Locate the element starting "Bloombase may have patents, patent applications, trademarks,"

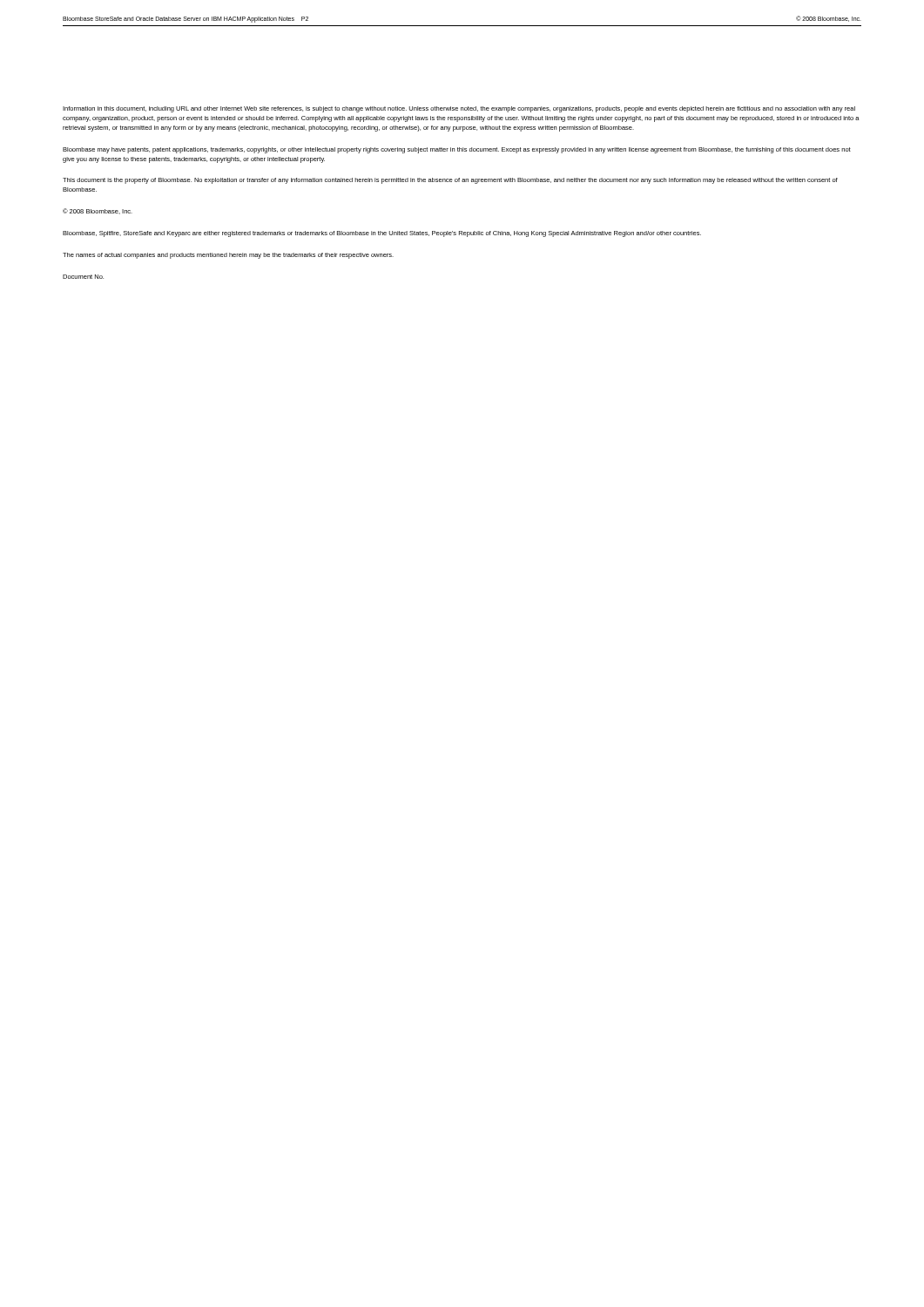click(457, 154)
